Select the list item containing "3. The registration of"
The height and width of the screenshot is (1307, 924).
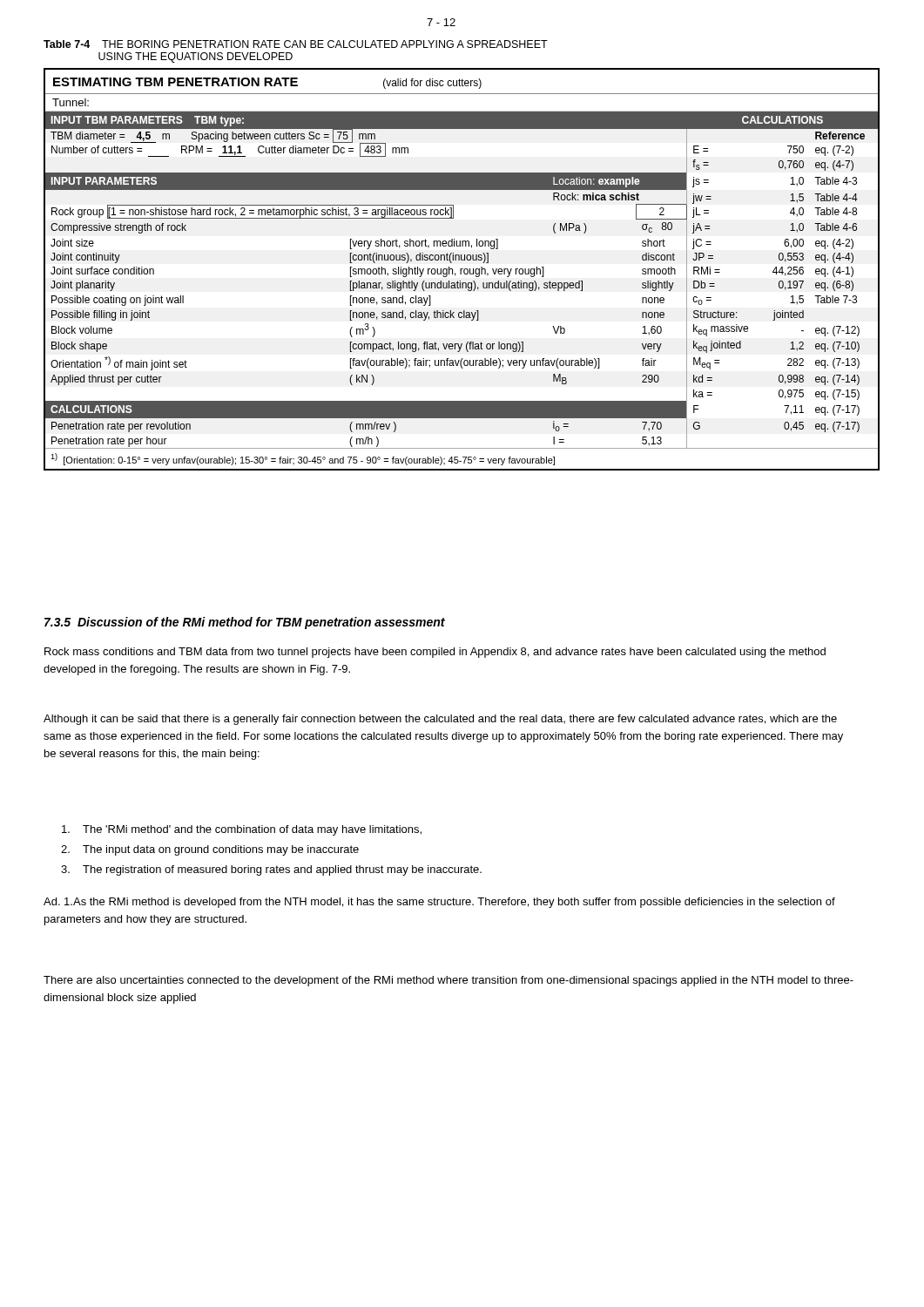coord(272,869)
